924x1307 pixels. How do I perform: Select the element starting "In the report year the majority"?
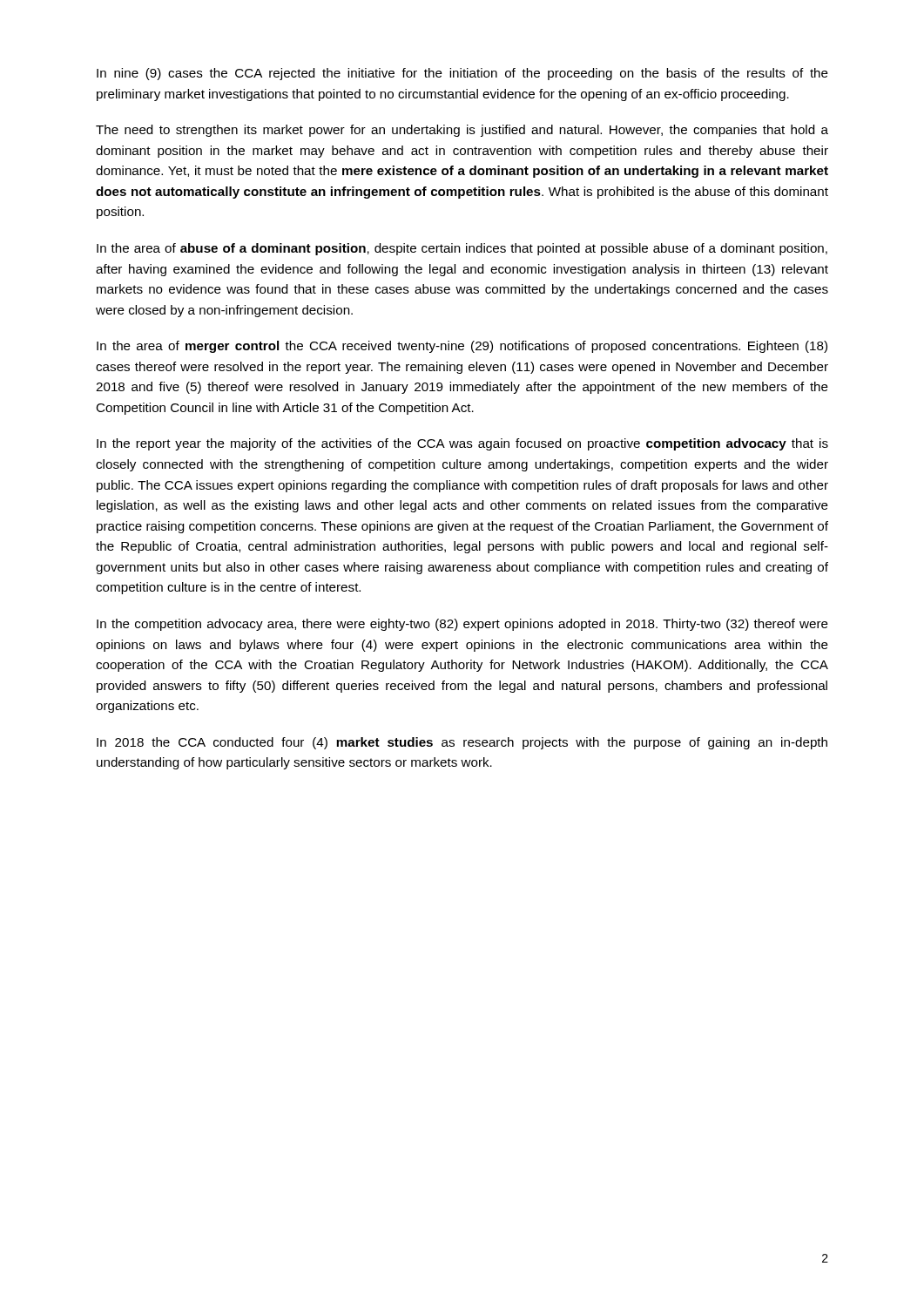(462, 515)
